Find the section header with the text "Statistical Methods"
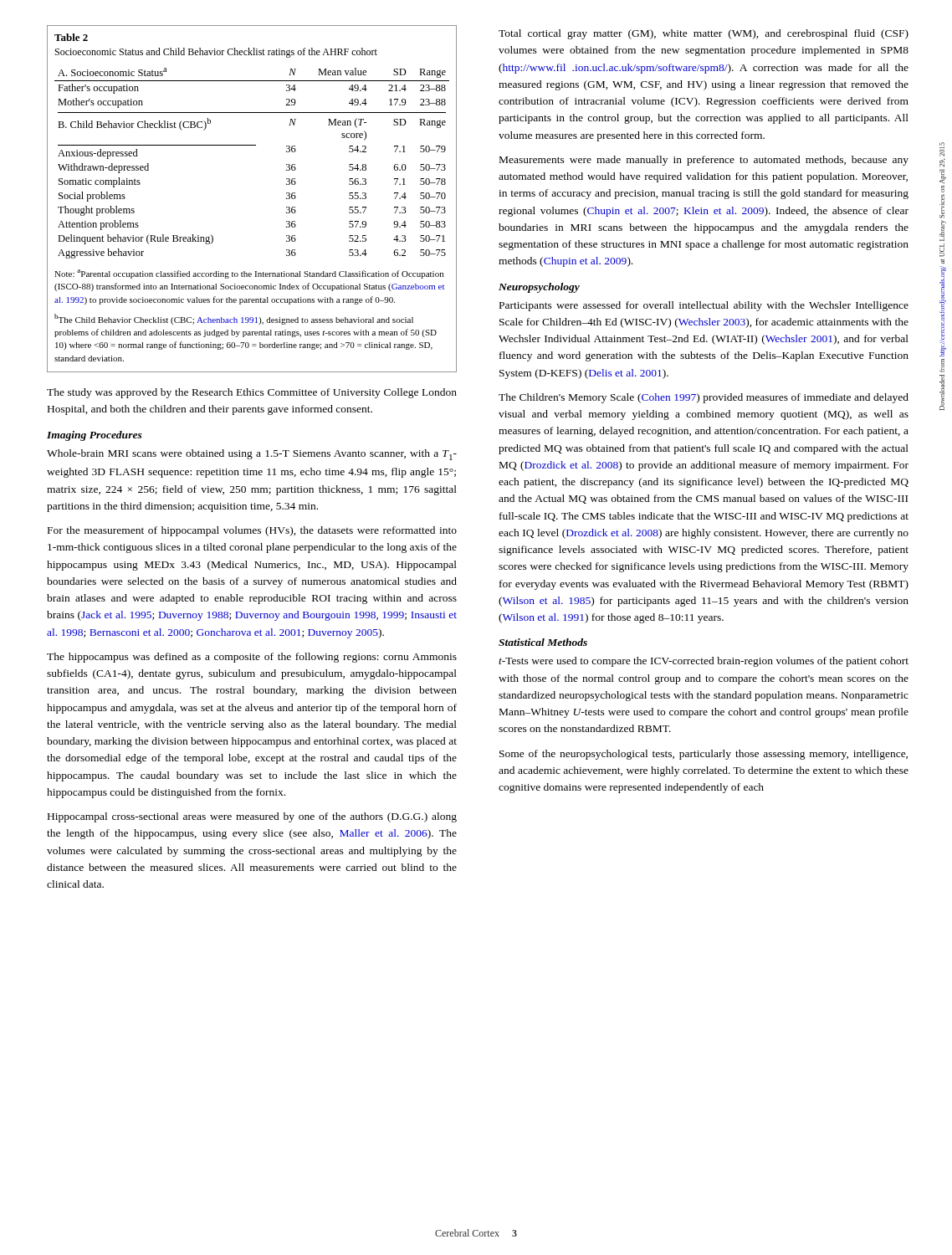Viewport: 952px width, 1255px height. (x=543, y=642)
